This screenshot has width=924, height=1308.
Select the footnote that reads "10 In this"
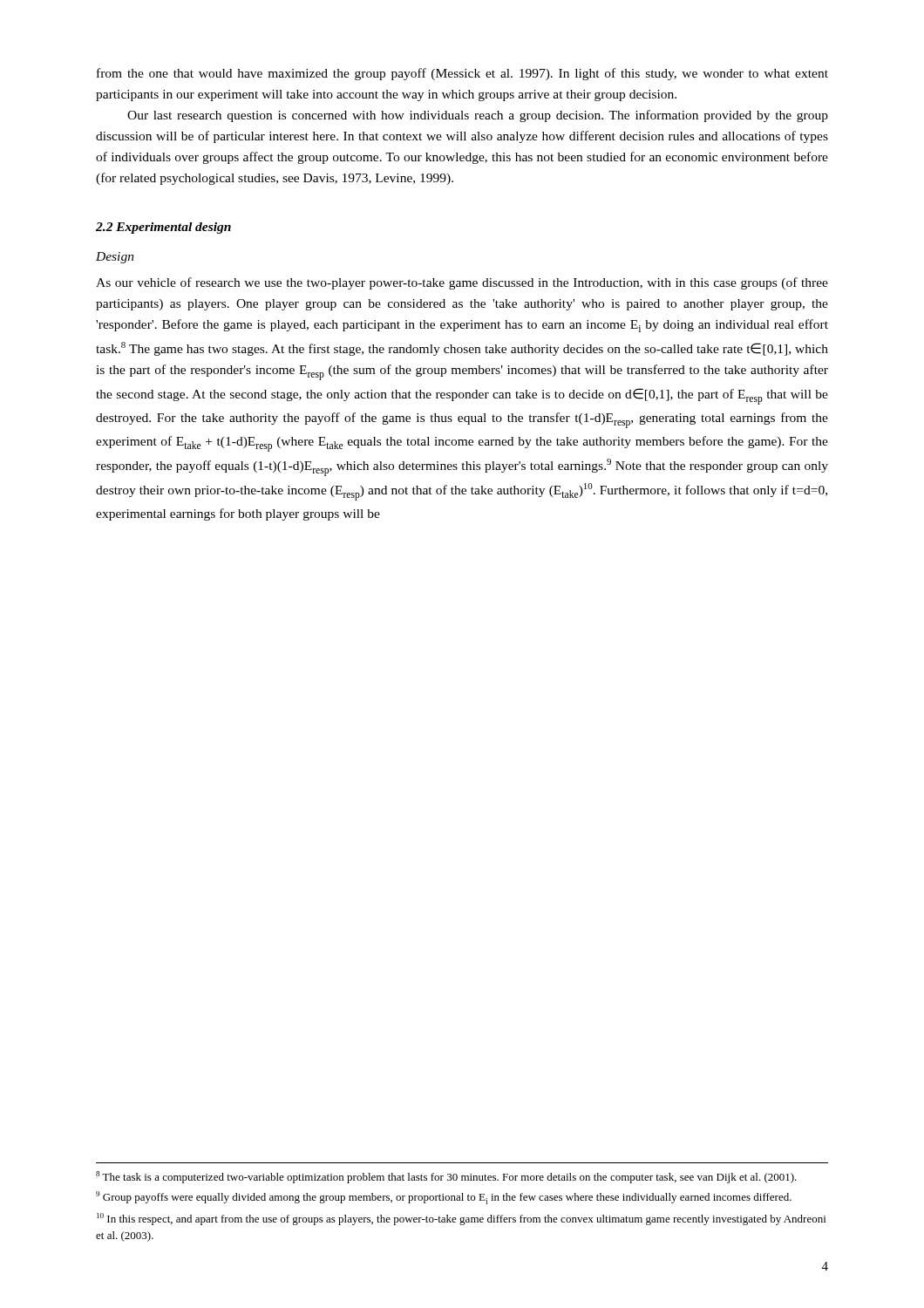pyautogui.click(x=461, y=1227)
